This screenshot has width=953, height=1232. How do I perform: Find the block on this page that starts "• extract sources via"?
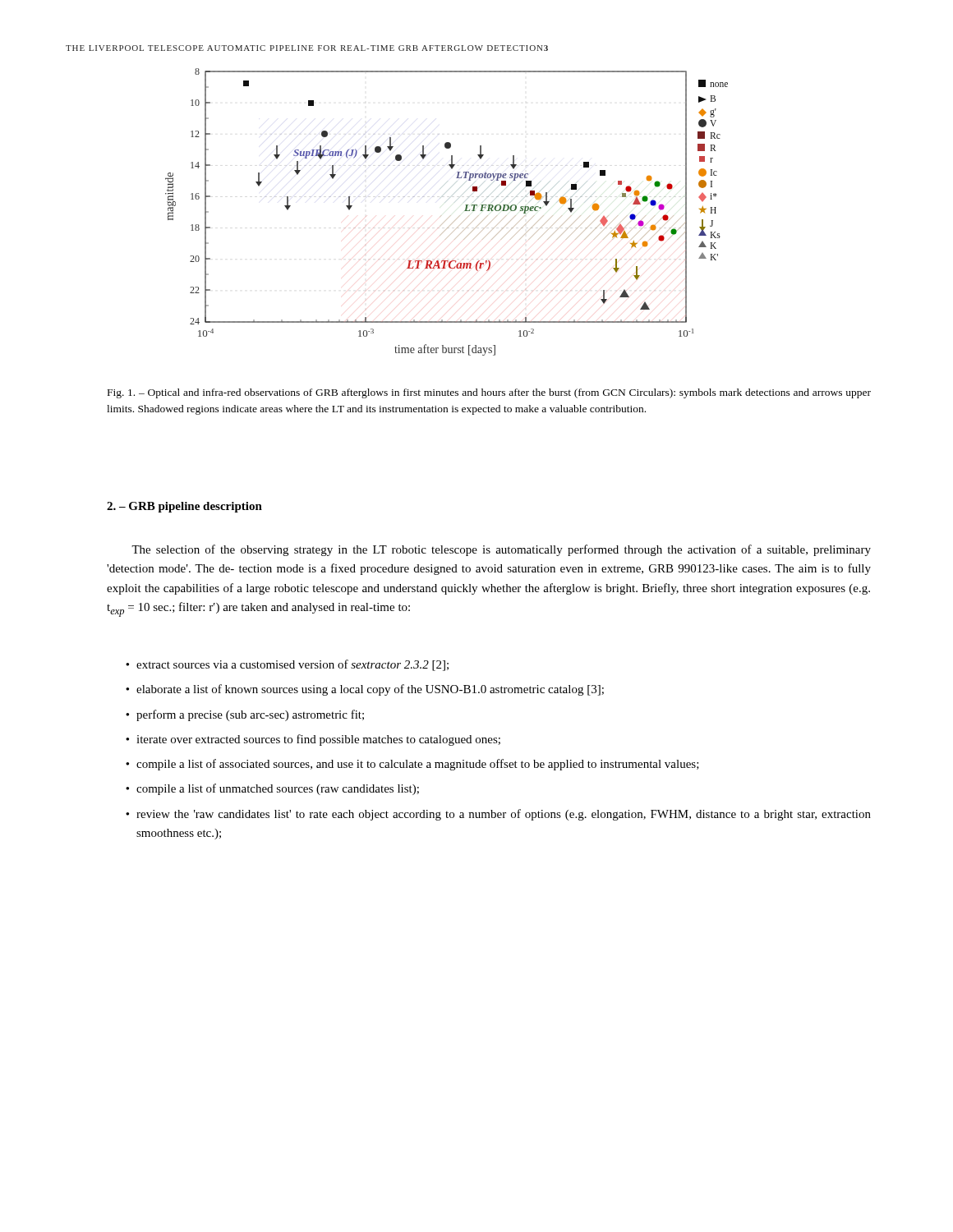point(287,665)
